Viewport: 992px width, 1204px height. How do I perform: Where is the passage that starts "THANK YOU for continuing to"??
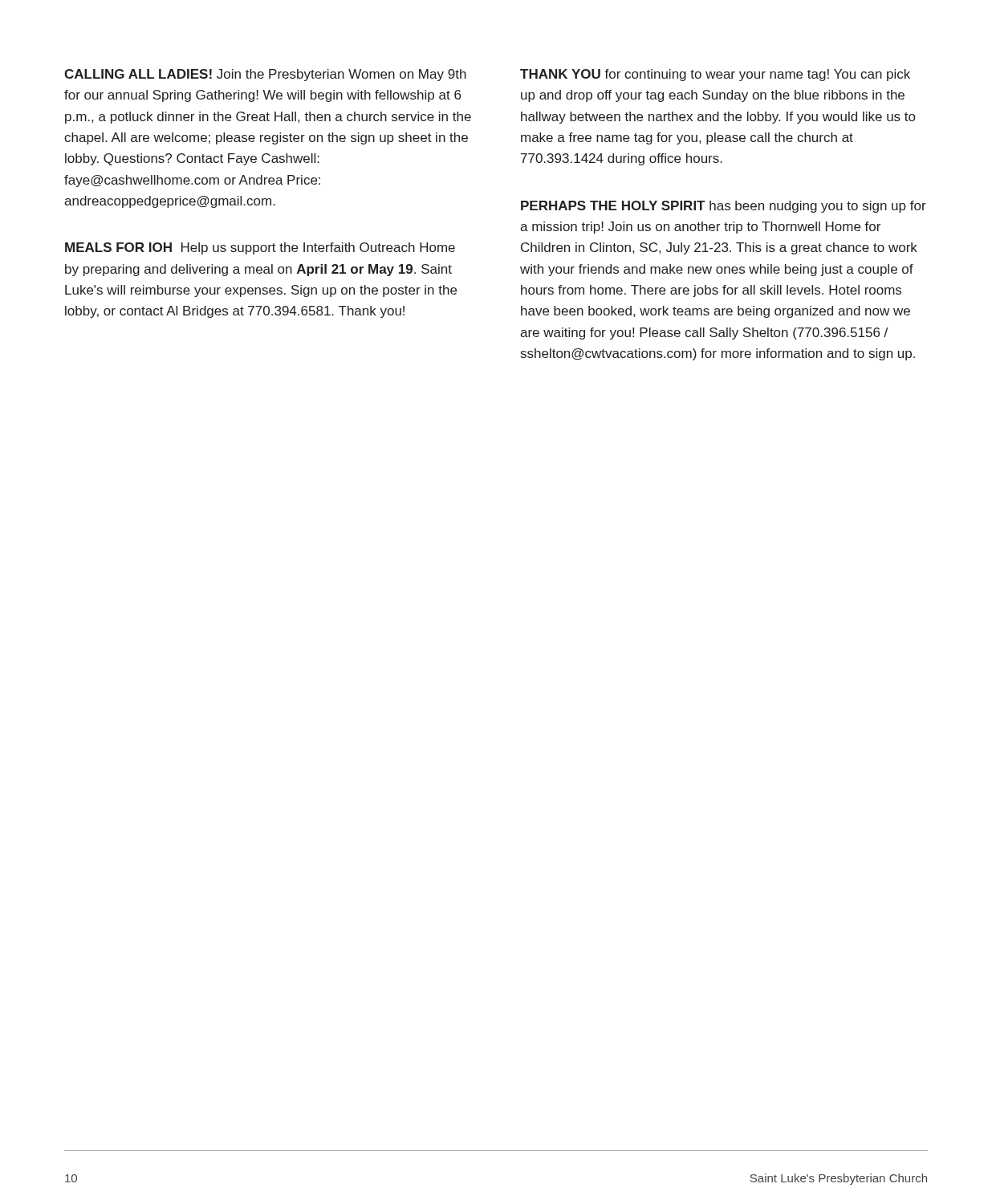(x=718, y=116)
